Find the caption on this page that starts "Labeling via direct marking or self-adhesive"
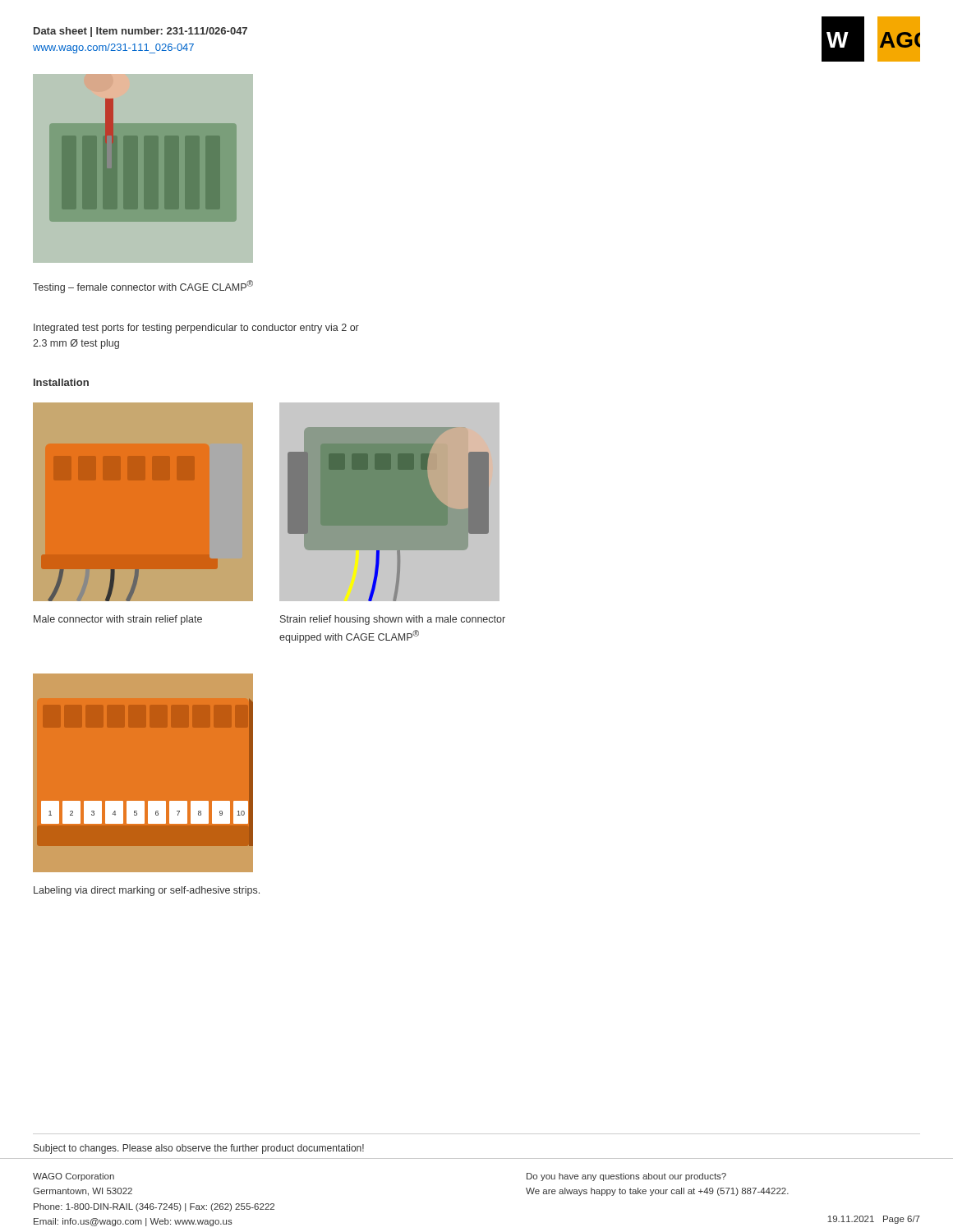This screenshot has width=953, height=1232. [x=147, y=890]
